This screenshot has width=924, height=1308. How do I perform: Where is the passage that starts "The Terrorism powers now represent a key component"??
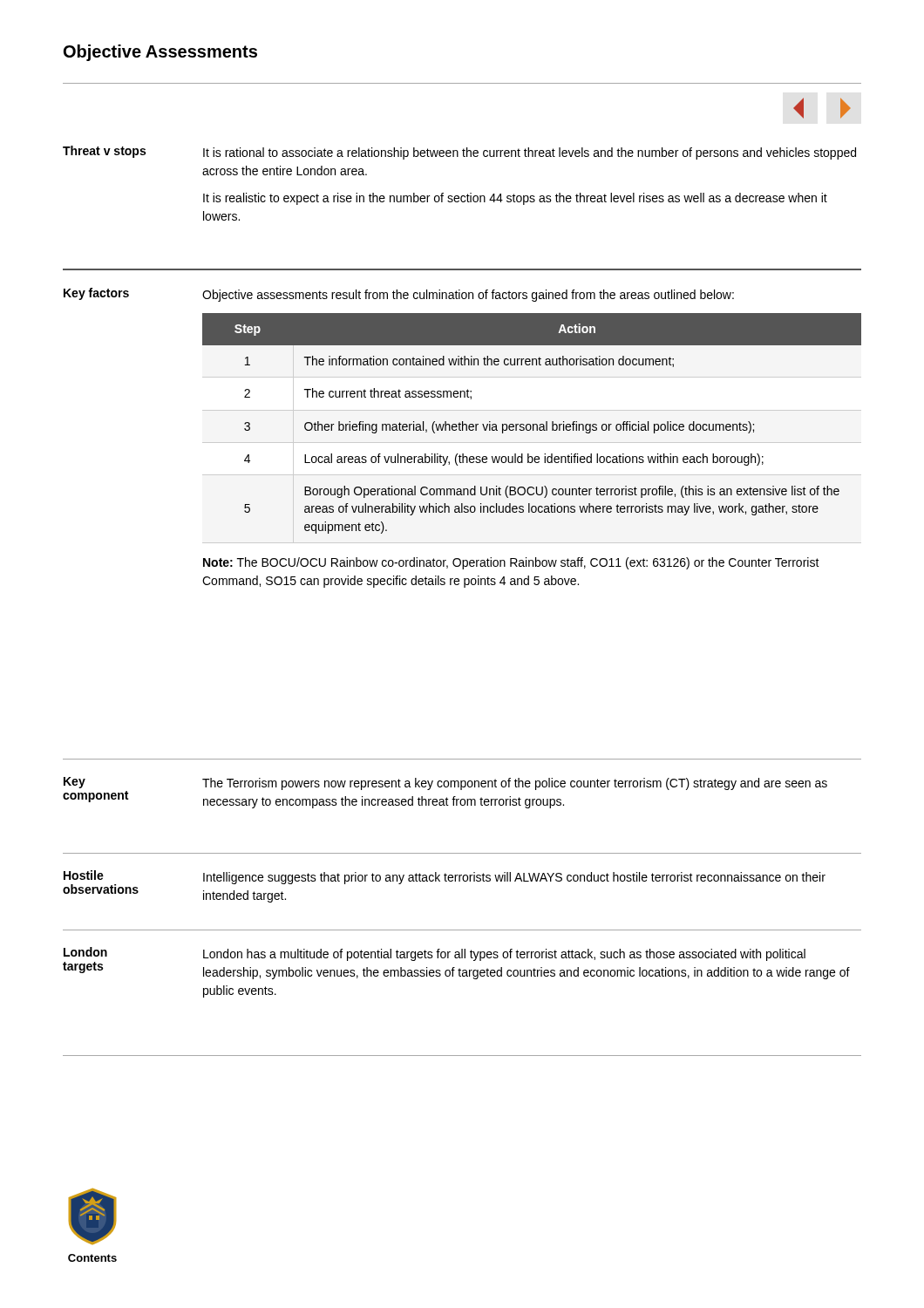coord(532,793)
